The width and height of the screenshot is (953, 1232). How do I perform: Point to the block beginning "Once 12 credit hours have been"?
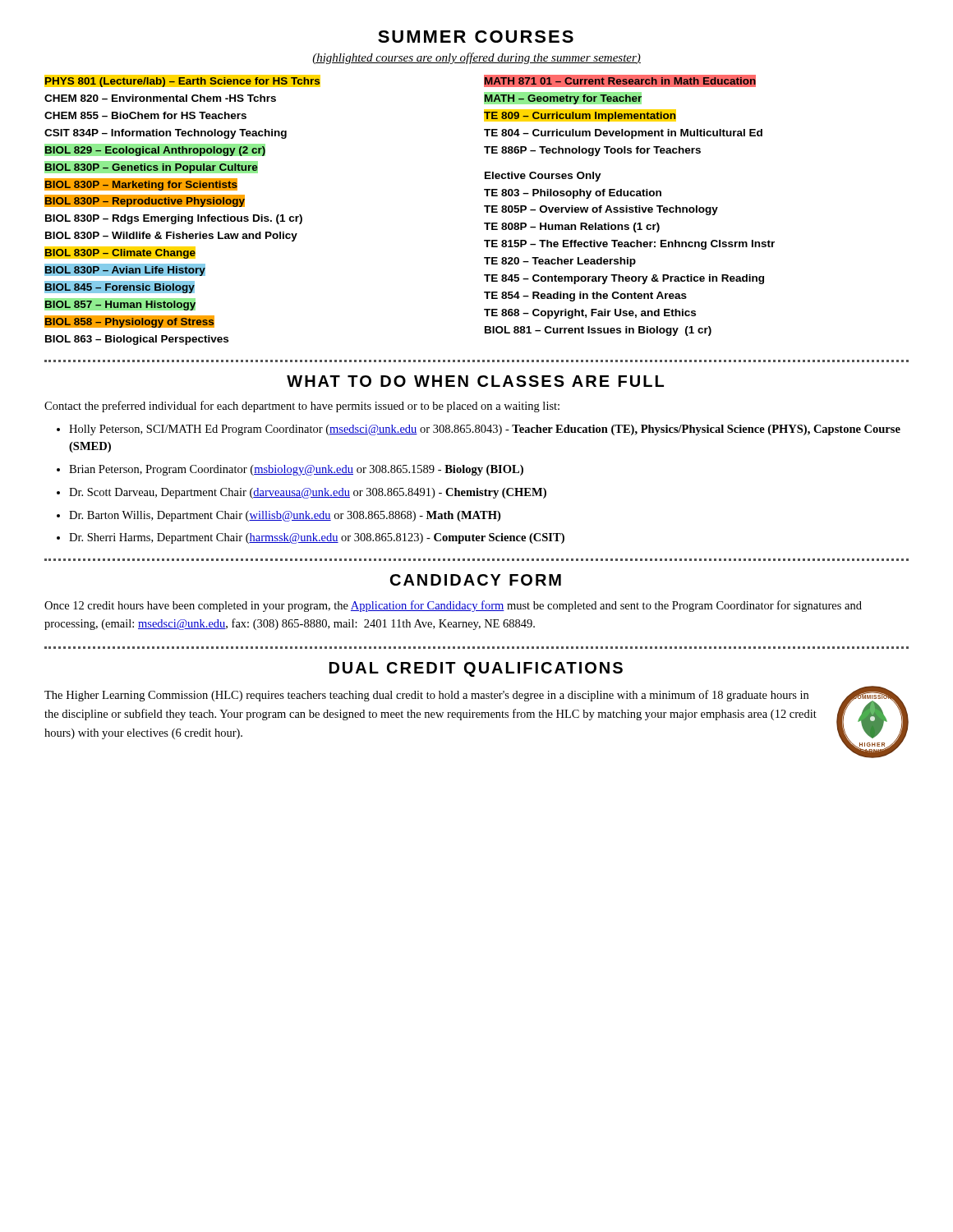(453, 615)
